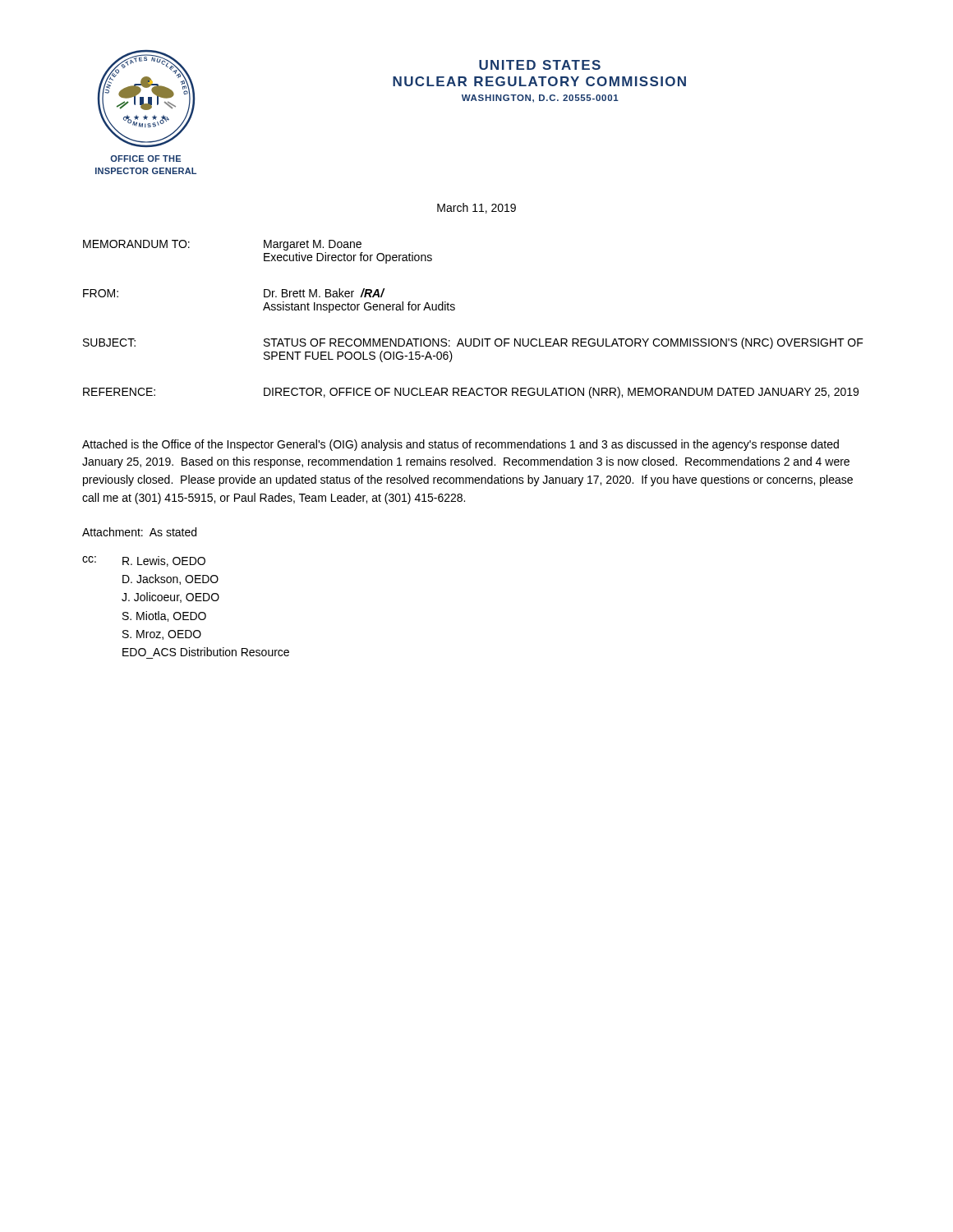The height and width of the screenshot is (1232, 953).
Task: Find the passage starting "March 11, 2019"
Action: tap(476, 208)
